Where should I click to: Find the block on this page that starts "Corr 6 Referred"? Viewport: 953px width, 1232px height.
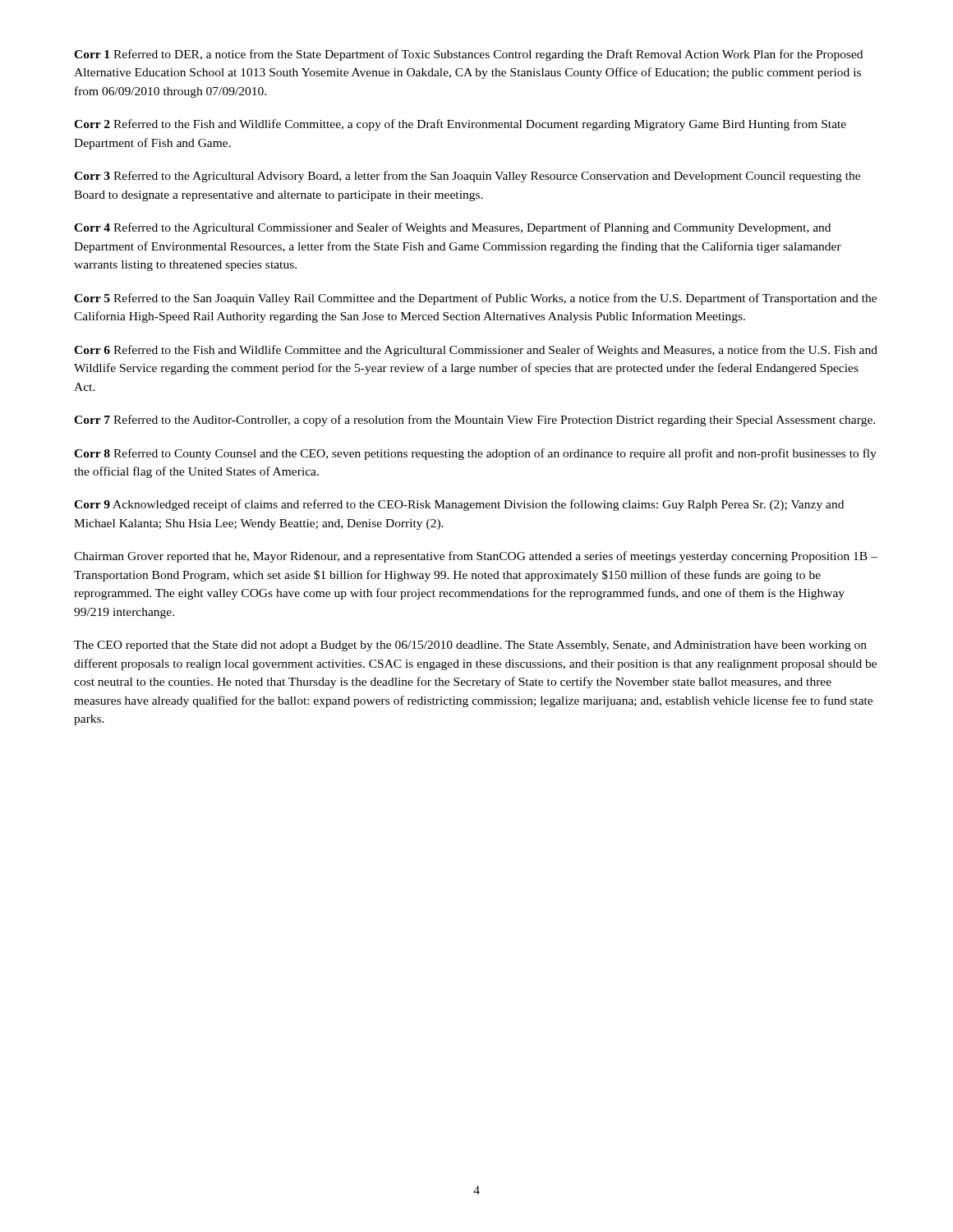pyautogui.click(x=476, y=368)
